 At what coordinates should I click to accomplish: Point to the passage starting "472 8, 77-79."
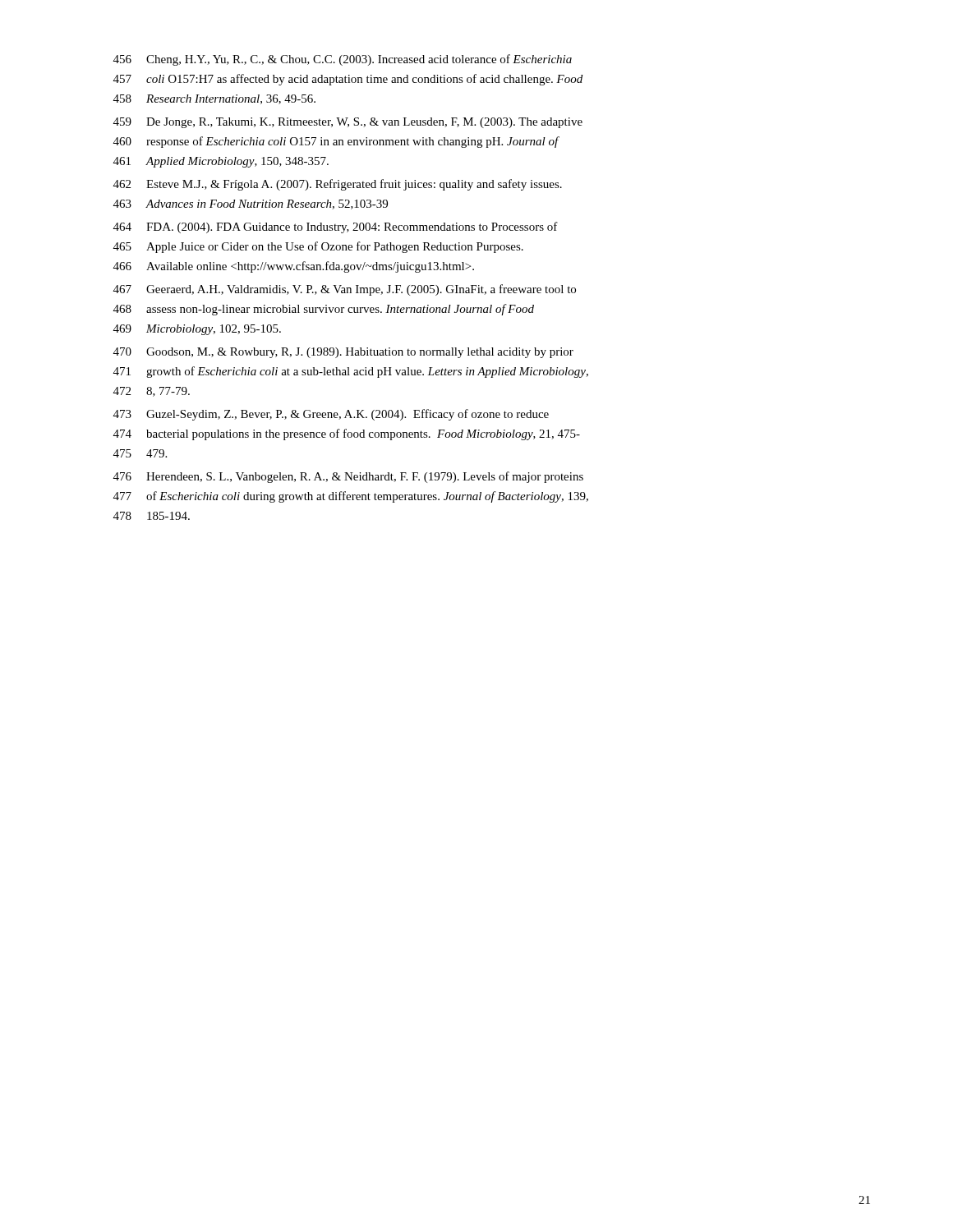pos(152,392)
